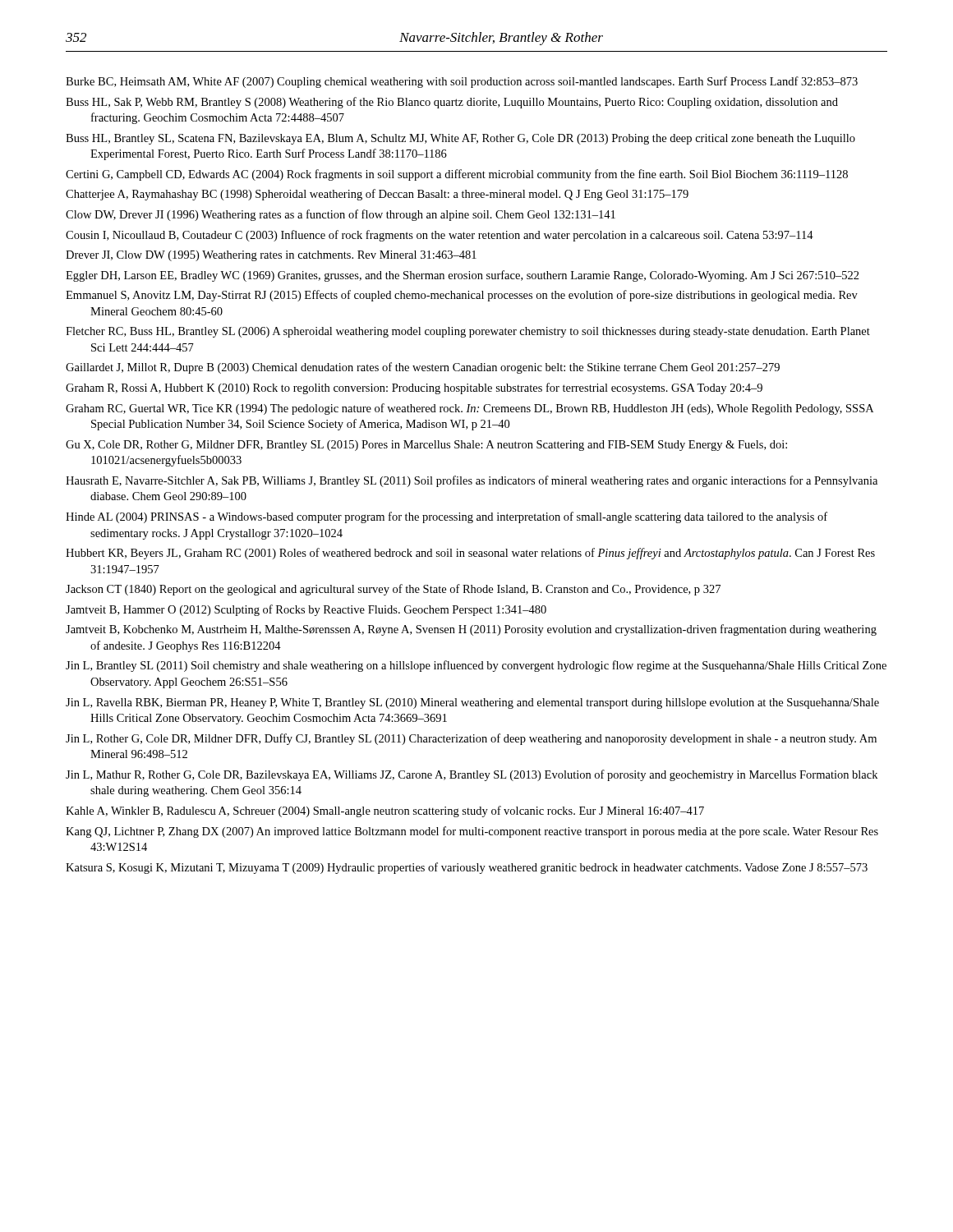This screenshot has height=1232, width=953.
Task: Click on the list item that says "Emmanuel S, Anovitz LM, Day-Stirrat RJ (2015) Effects"
Action: tap(462, 303)
